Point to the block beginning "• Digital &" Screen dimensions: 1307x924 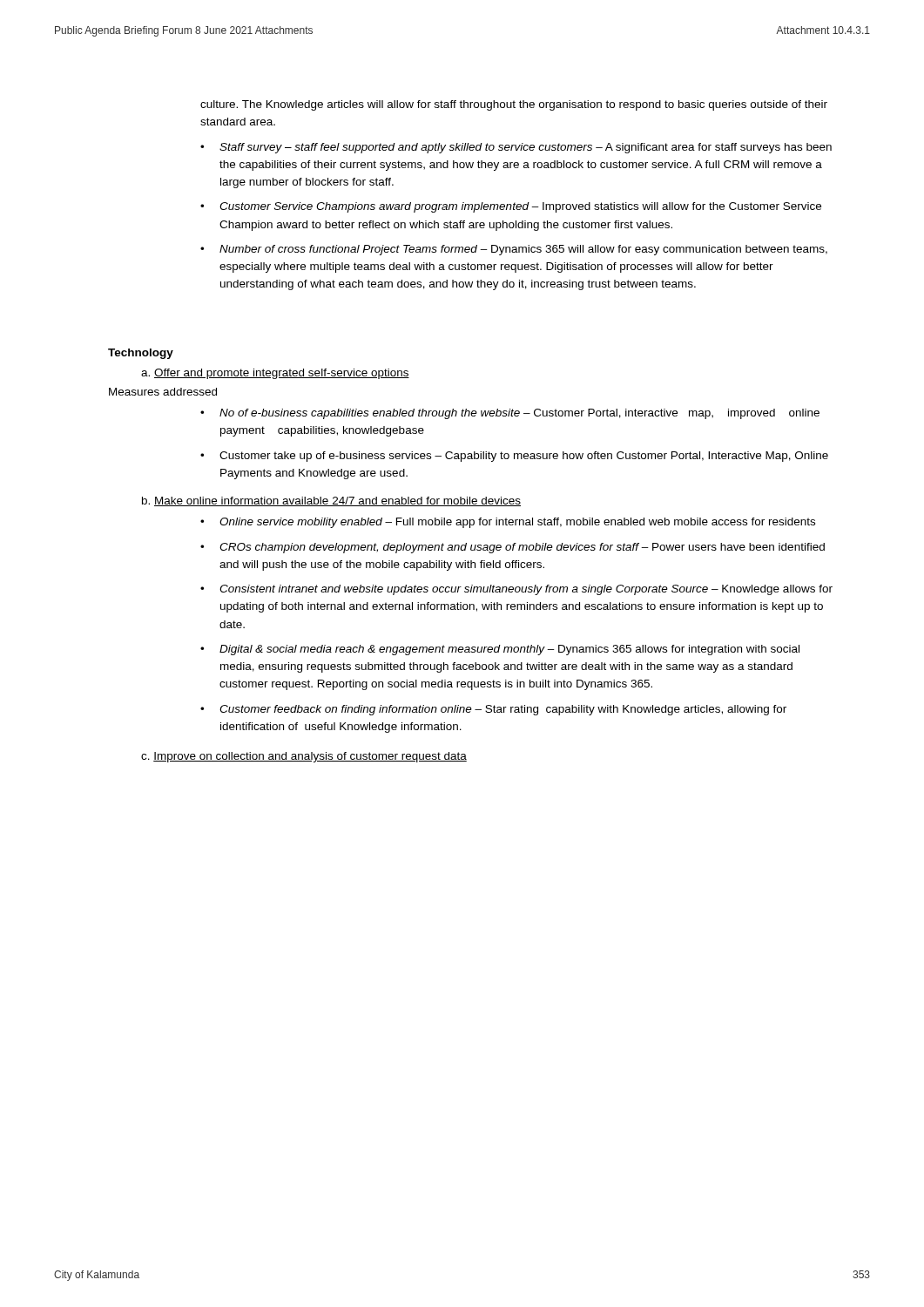point(518,667)
